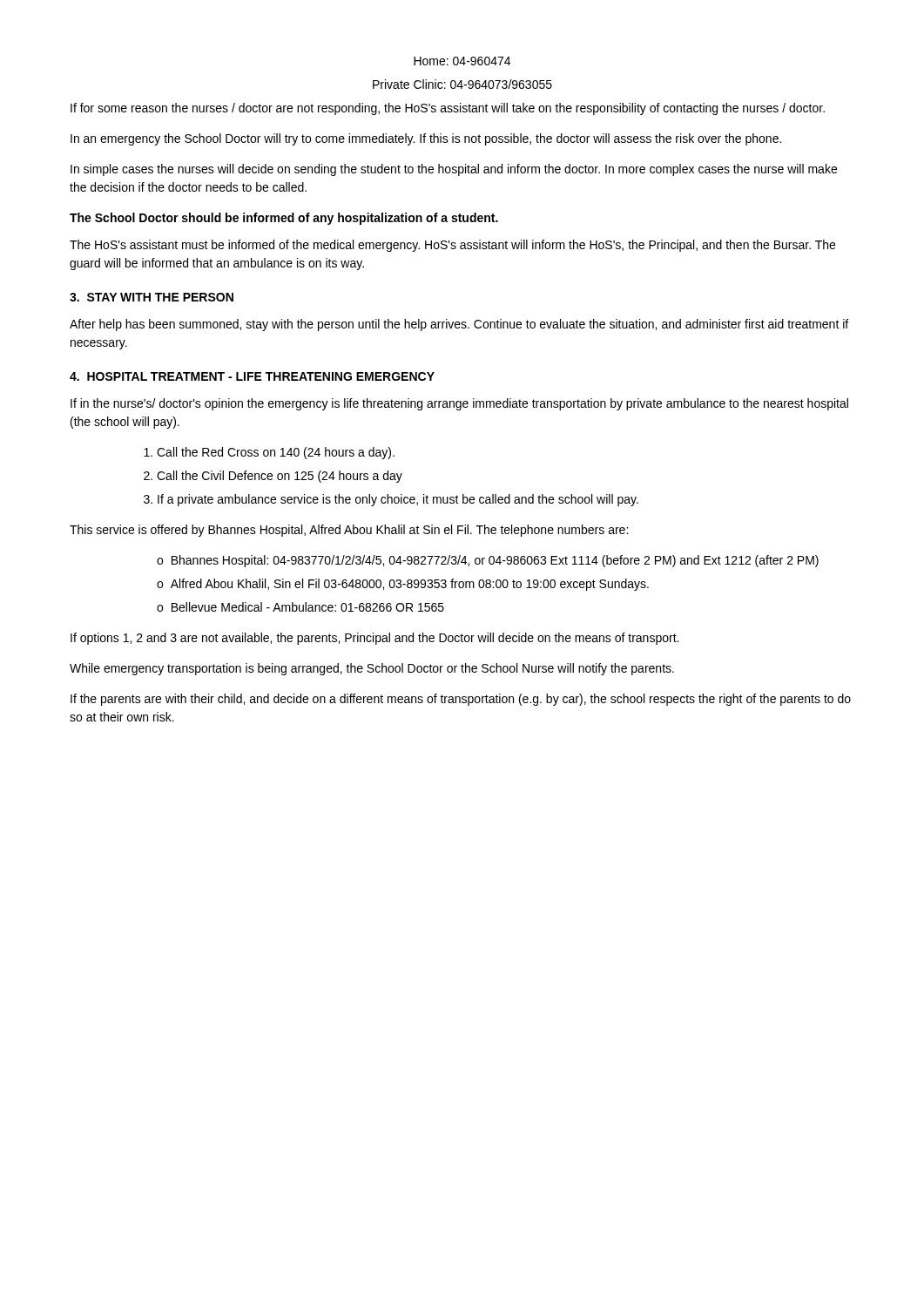
Task: Find the text block containing "After help has been summoned, stay with the"
Action: (459, 333)
